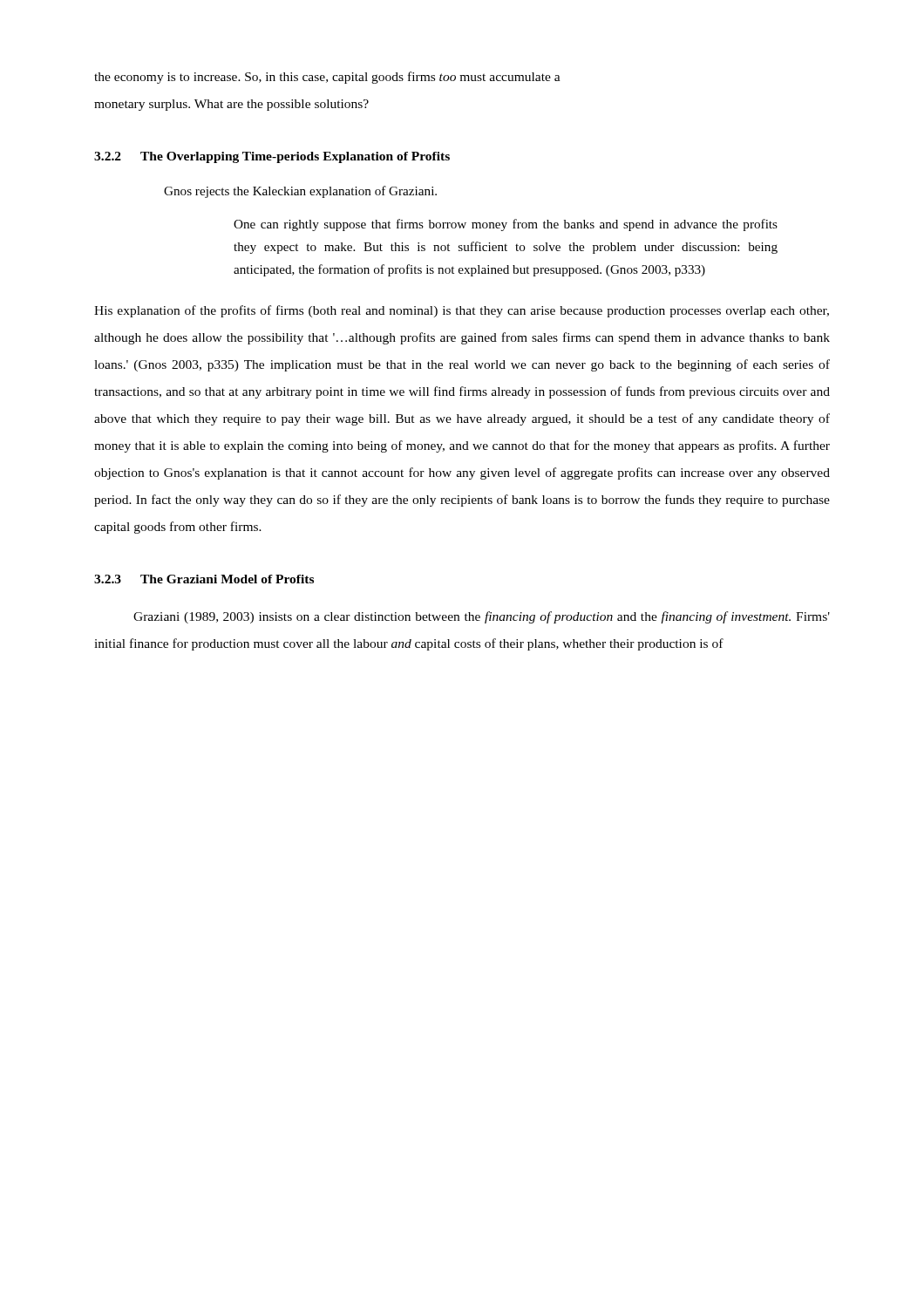Locate the region starting "3.2.3The Graziani Model"
Screen dimensions: 1308x924
[204, 579]
